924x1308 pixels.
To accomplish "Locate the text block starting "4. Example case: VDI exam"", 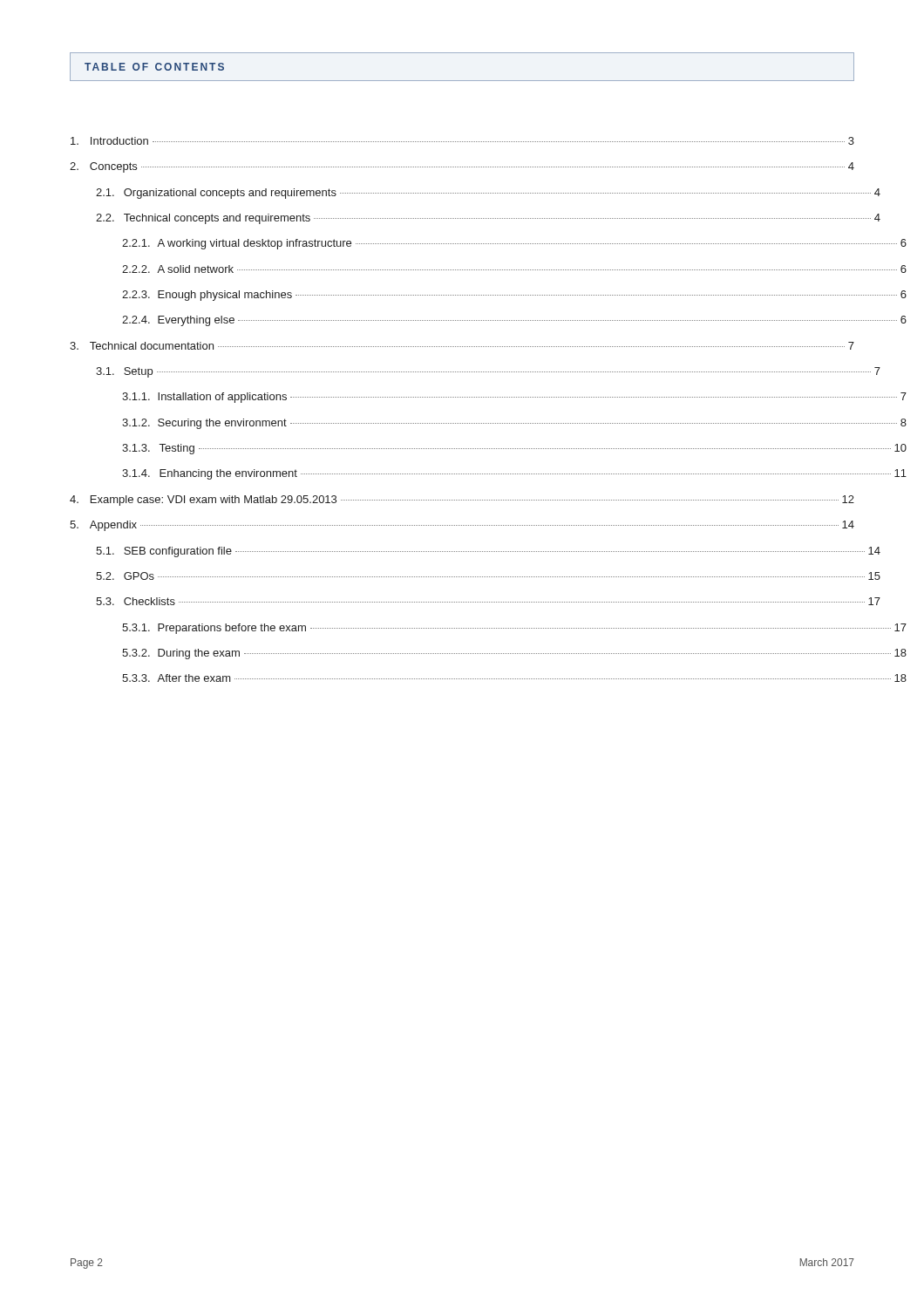I will [x=462, y=499].
